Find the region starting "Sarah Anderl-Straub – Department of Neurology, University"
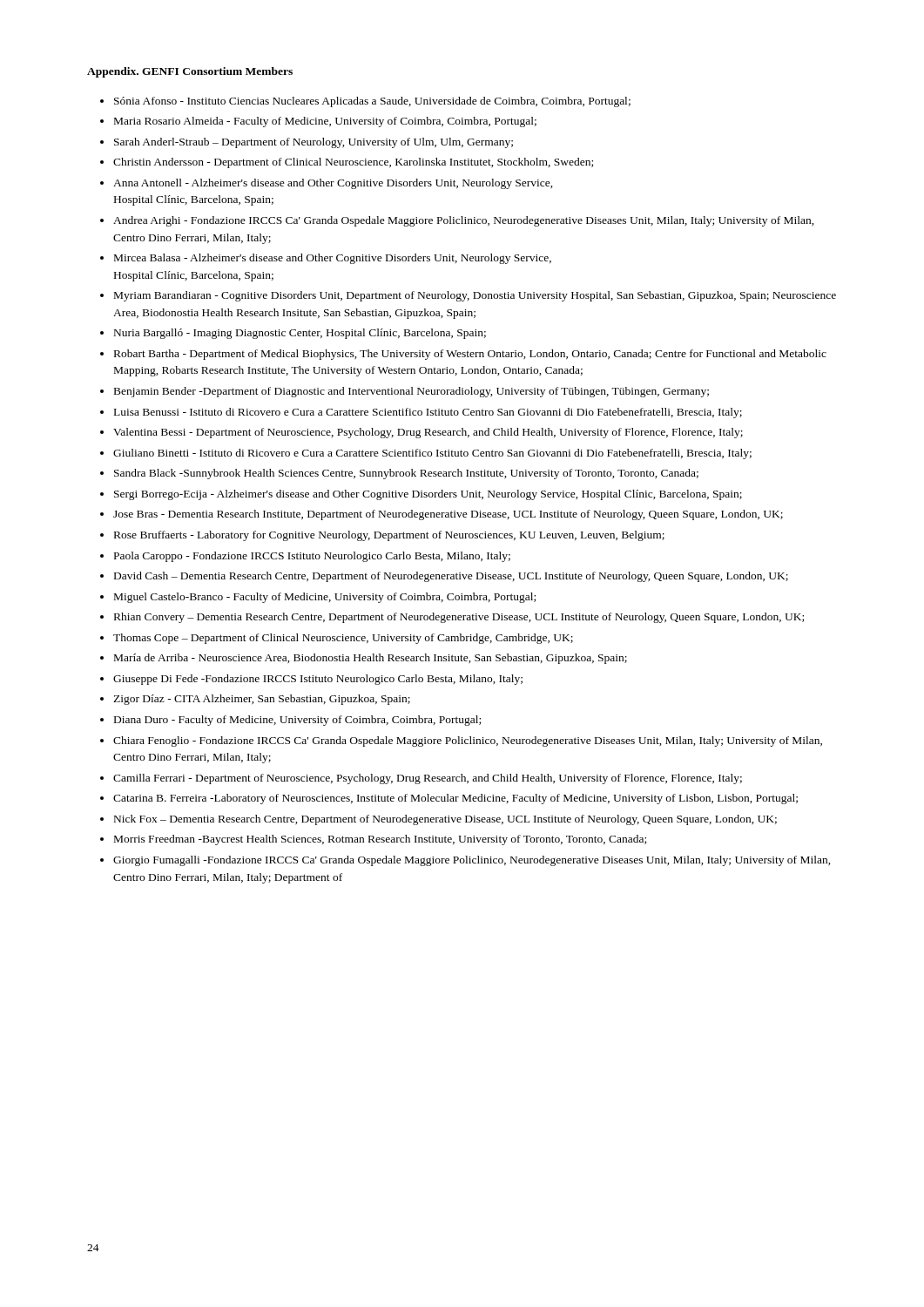This screenshot has width=924, height=1307. (313, 141)
